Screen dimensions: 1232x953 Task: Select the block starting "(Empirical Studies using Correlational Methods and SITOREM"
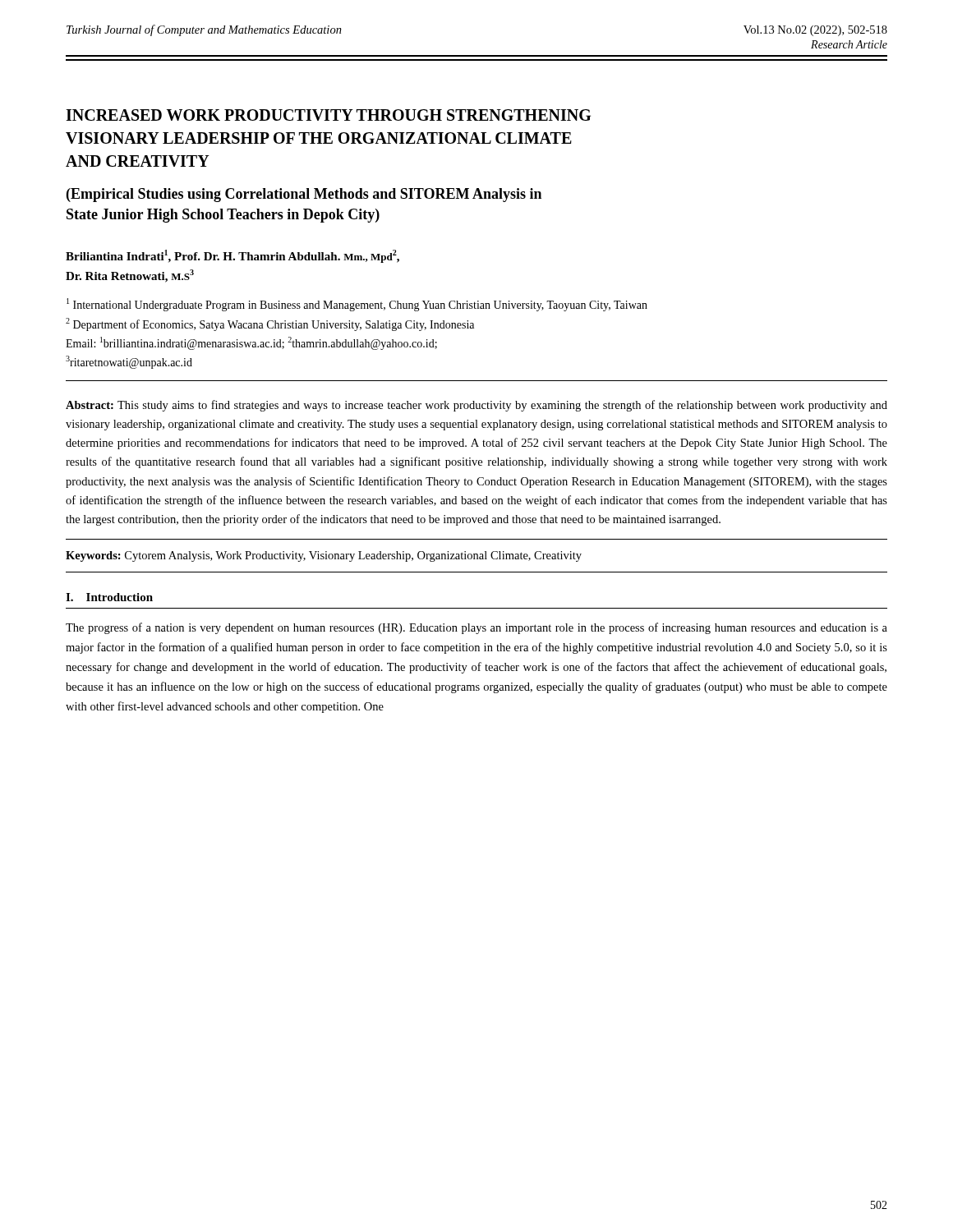[x=476, y=205]
